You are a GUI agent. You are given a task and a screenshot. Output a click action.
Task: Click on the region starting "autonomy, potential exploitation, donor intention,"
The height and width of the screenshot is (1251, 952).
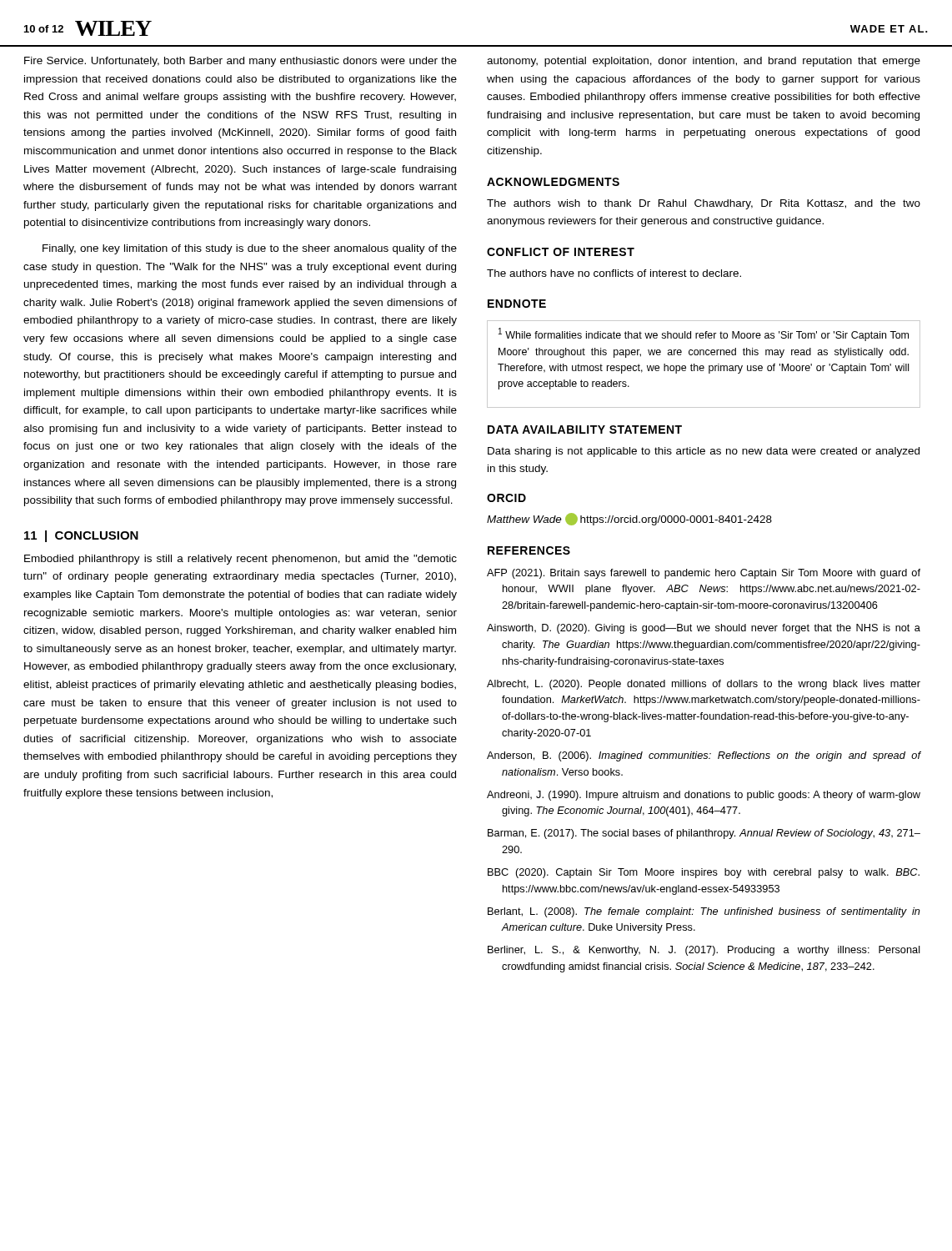click(x=704, y=106)
